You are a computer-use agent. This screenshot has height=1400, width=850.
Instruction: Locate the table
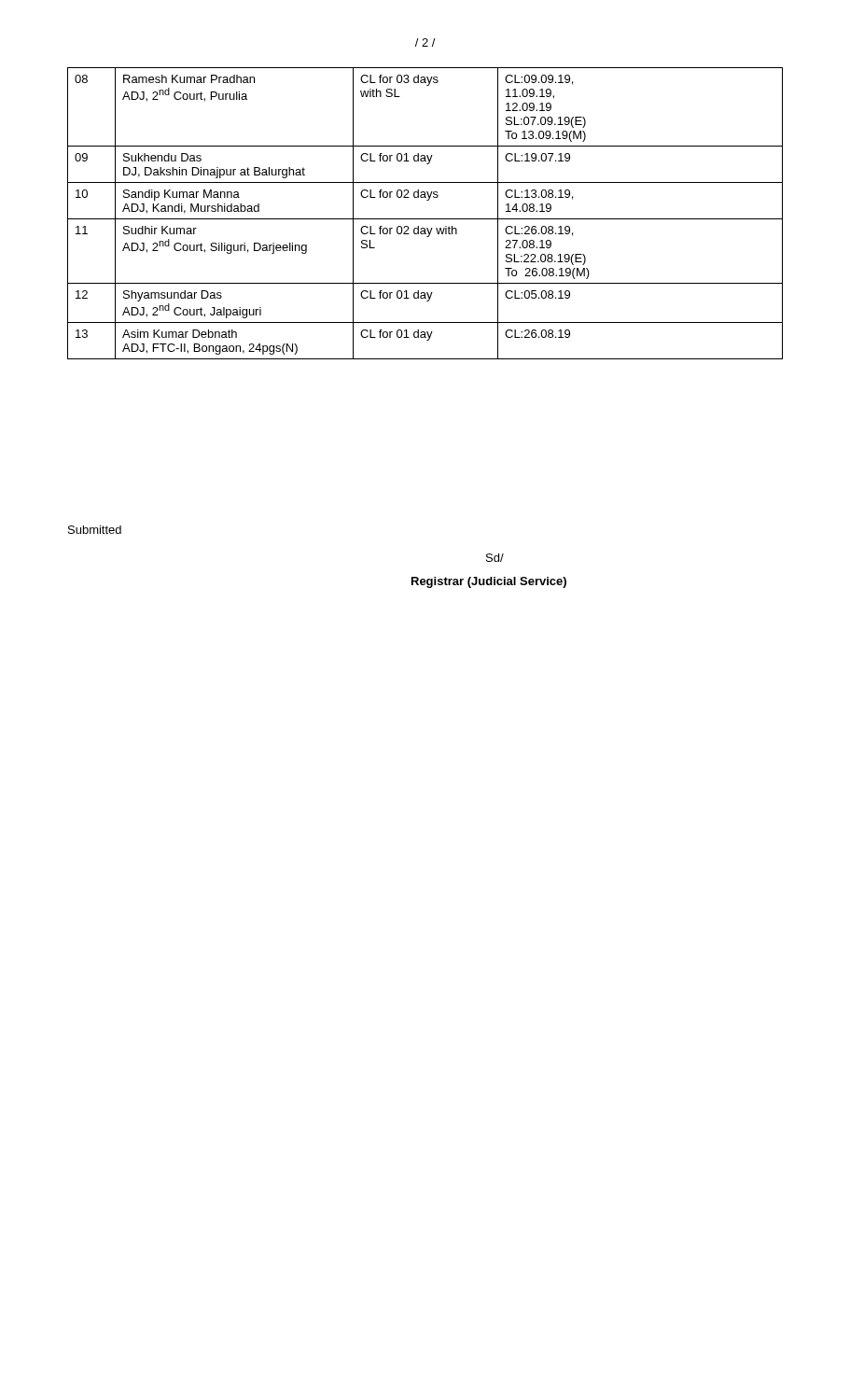tap(425, 213)
